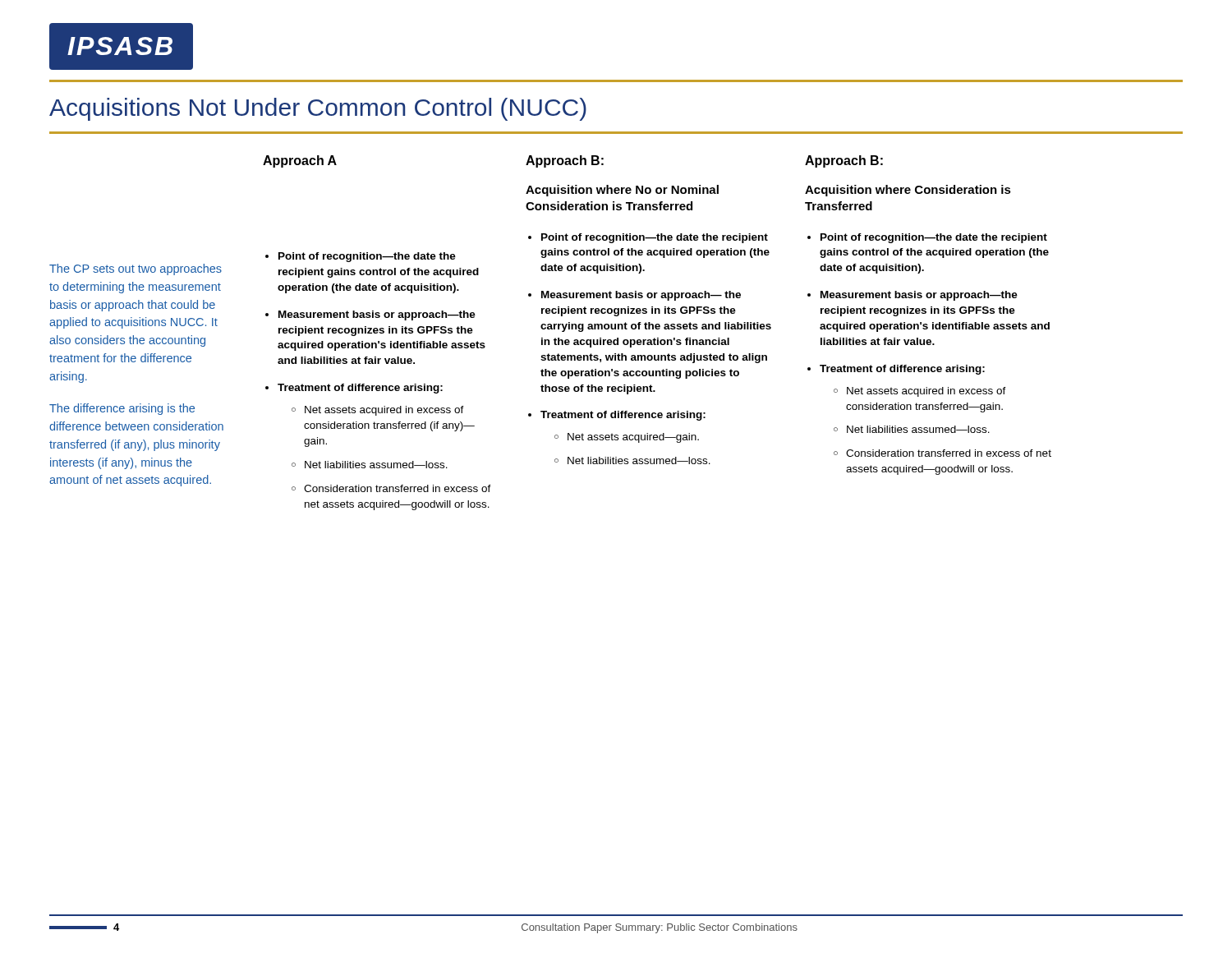
Task: Find the section header with the text "Approach A"
Action: [300, 161]
